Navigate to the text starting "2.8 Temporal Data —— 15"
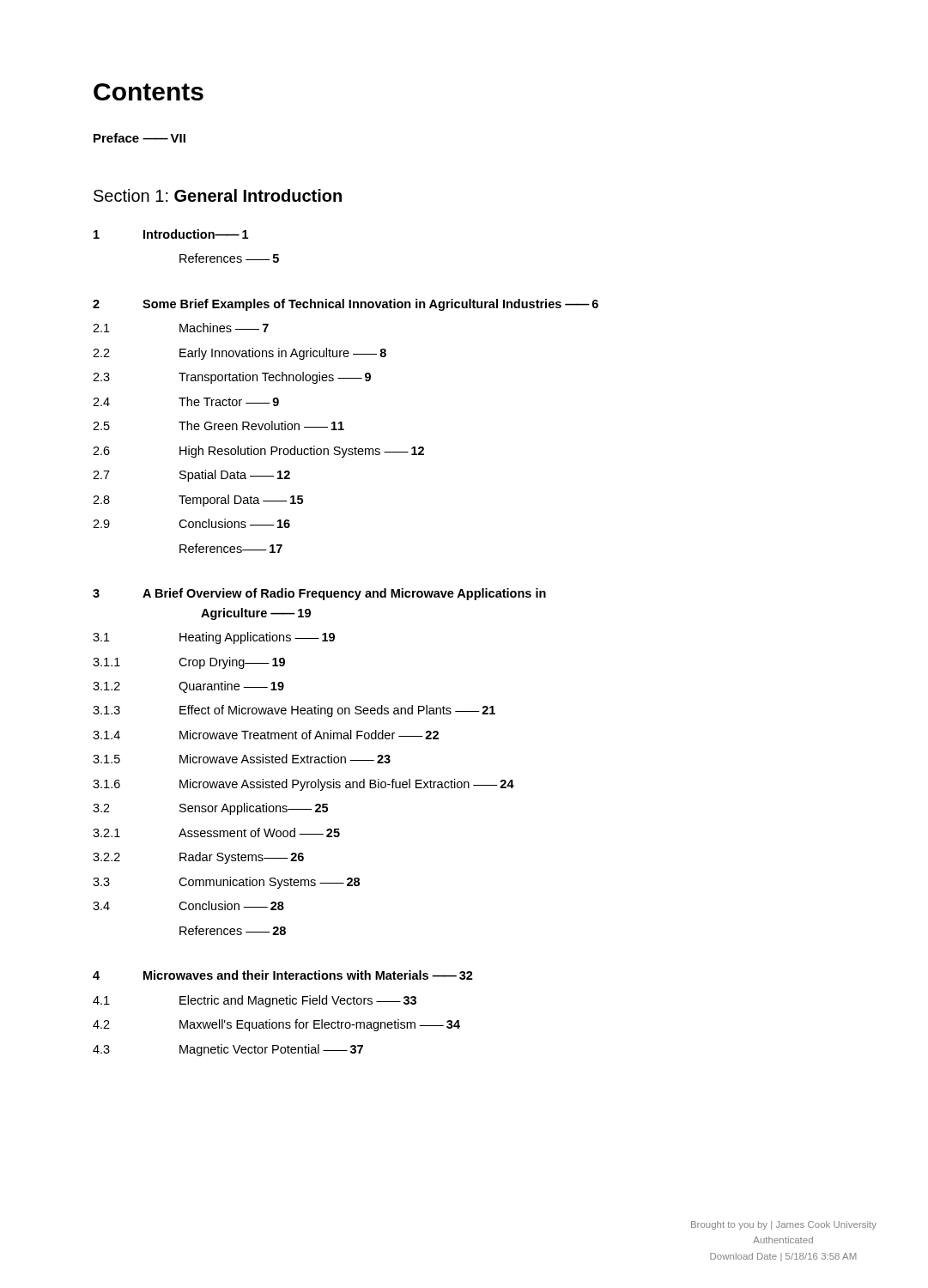 click(x=198, y=501)
